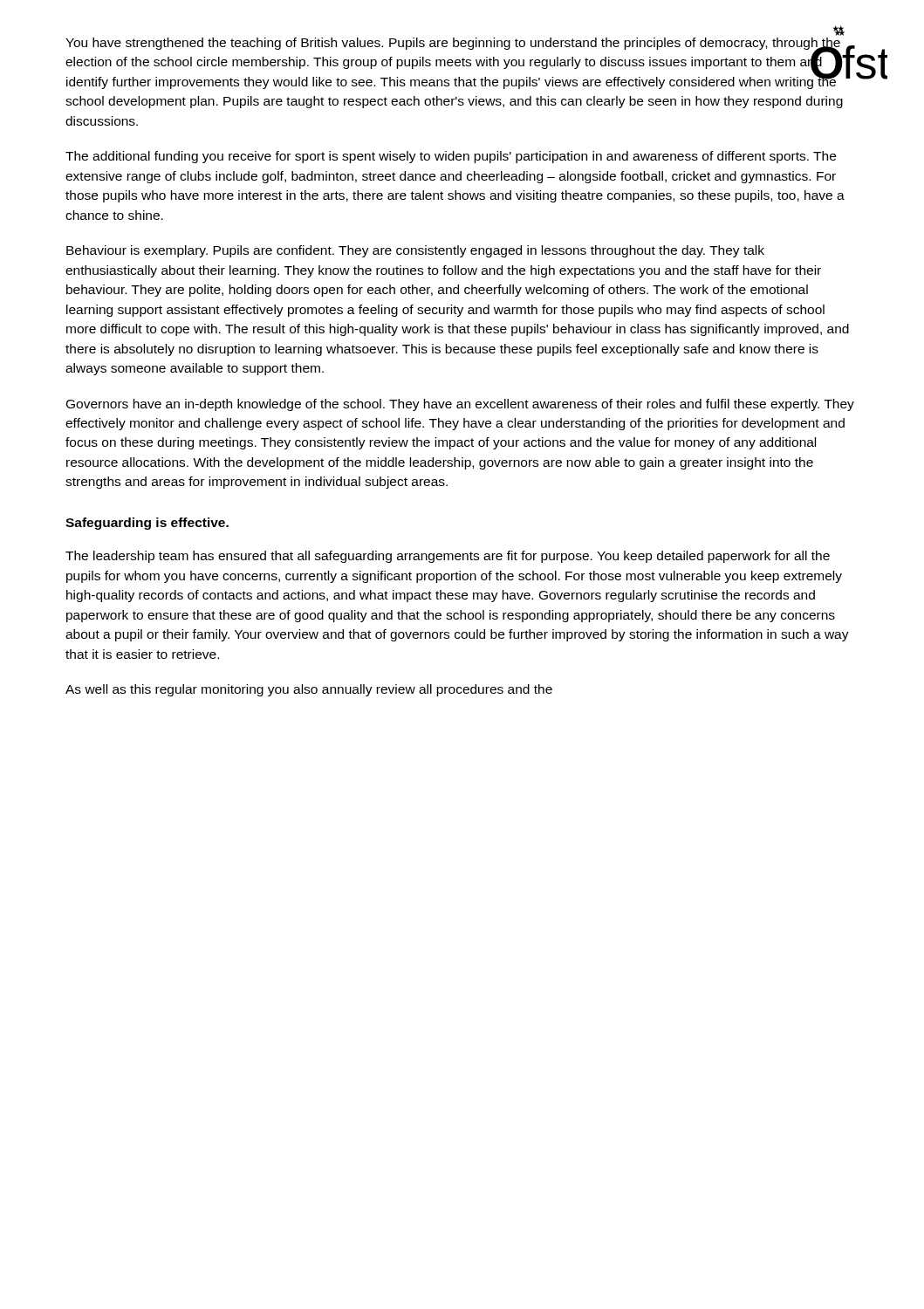The width and height of the screenshot is (924, 1309).
Task: Select the text block with the text "As well as this regular"
Action: click(x=462, y=690)
